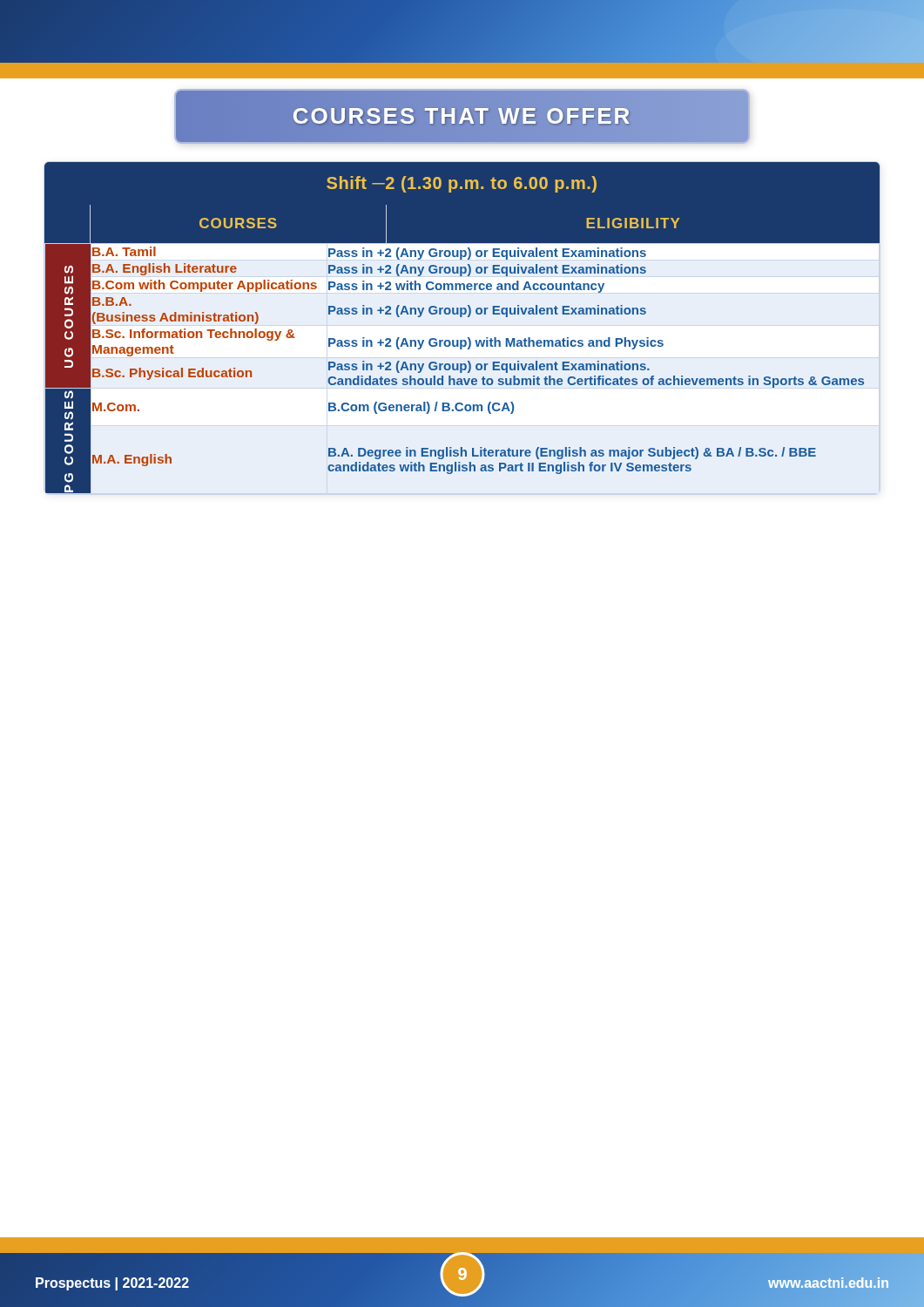924x1307 pixels.
Task: Select the table that reads "Pass in +2 (Any Group)"
Action: (462, 328)
